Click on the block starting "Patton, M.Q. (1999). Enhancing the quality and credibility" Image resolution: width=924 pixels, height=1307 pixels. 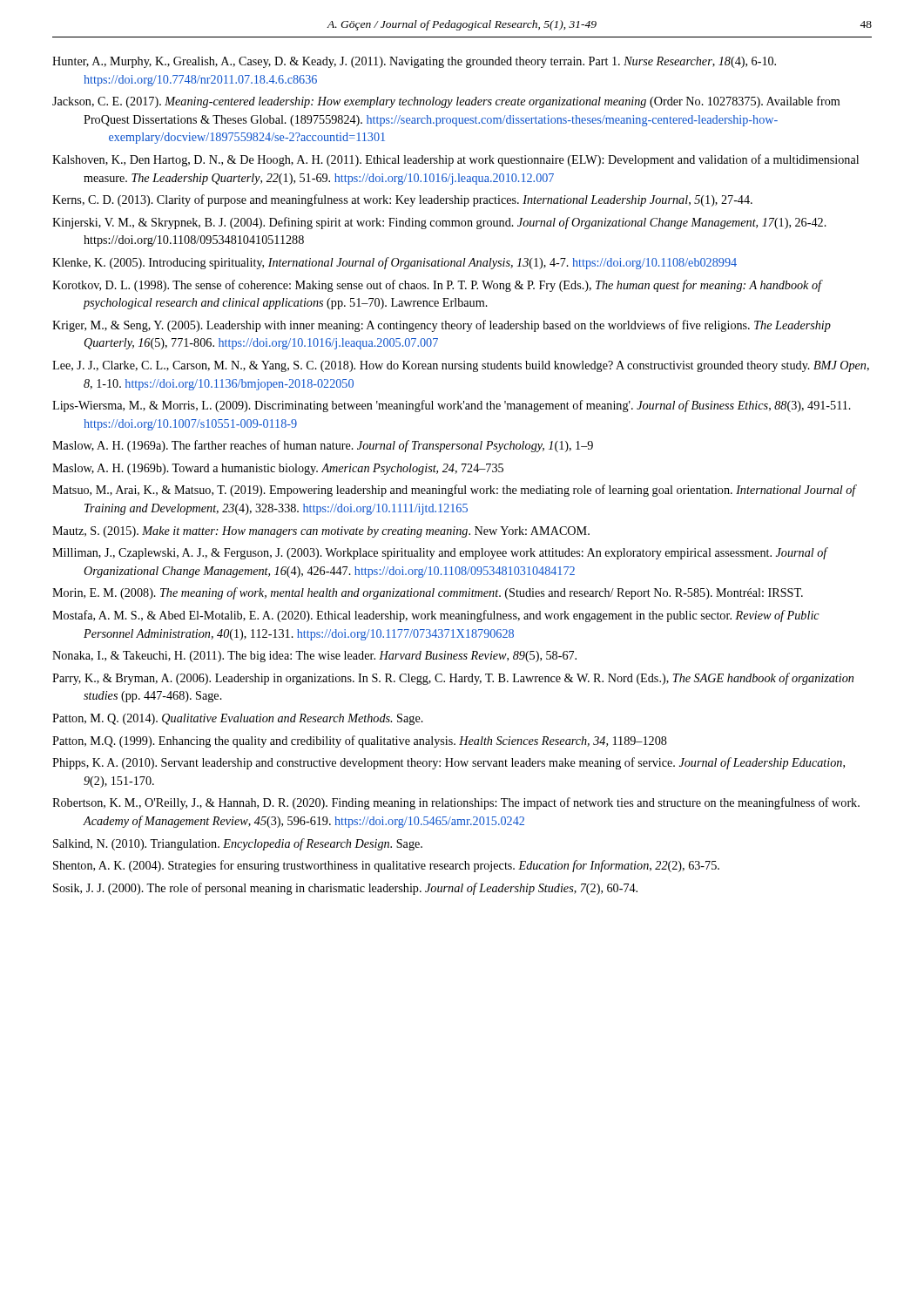click(360, 740)
